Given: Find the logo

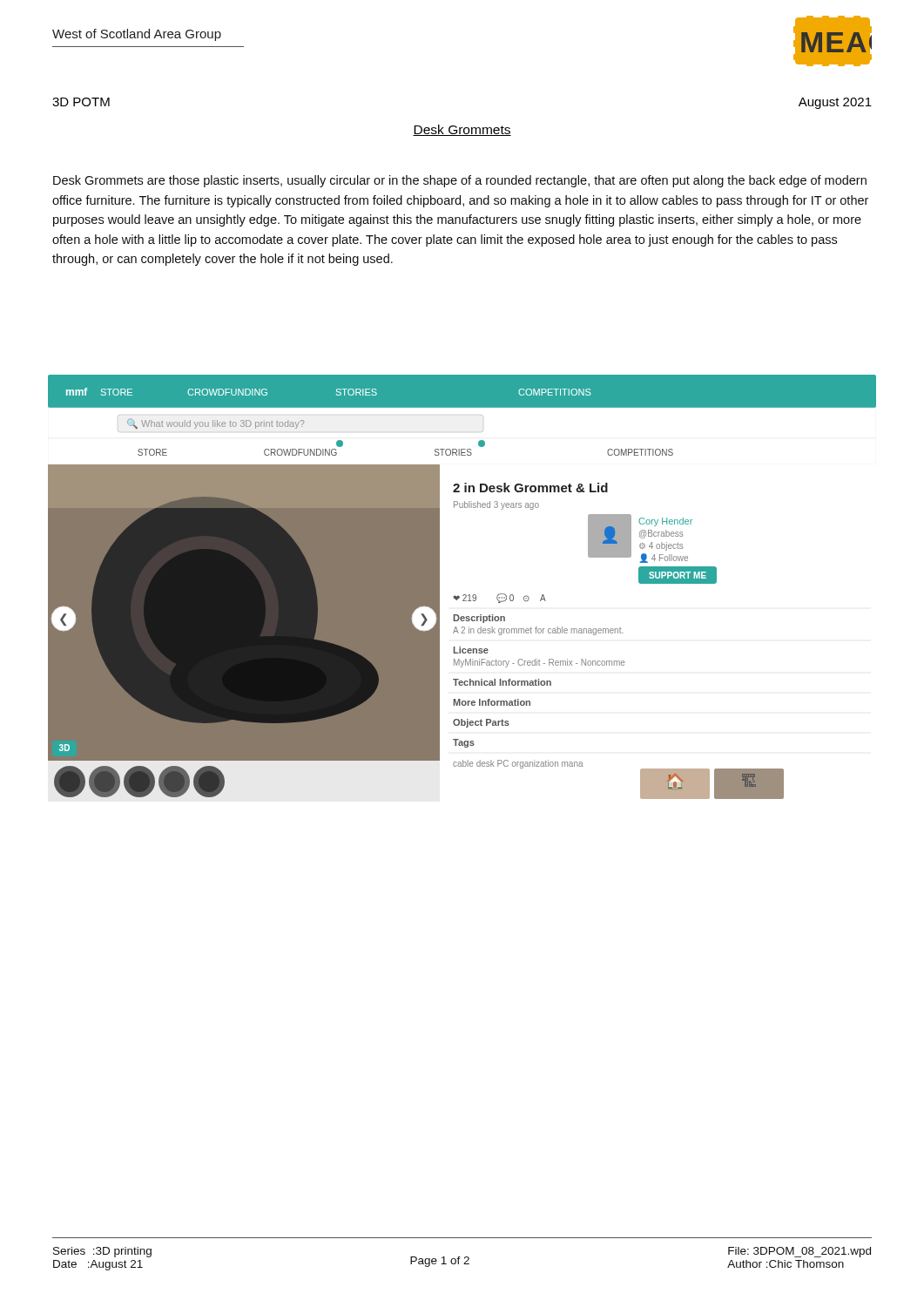Looking at the screenshot, I should (x=833, y=41).
